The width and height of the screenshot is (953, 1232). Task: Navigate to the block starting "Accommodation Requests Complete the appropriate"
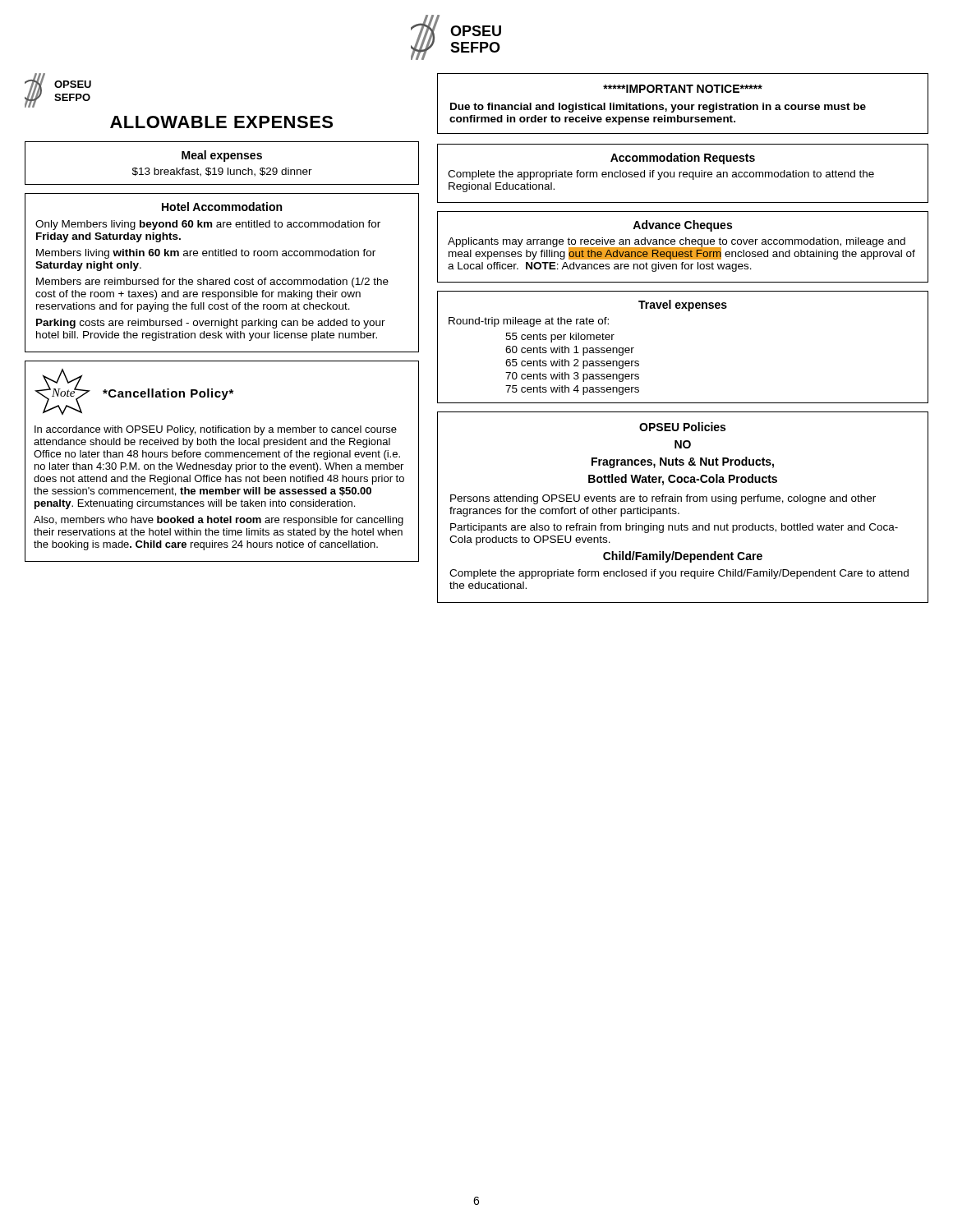(x=683, y=172)
